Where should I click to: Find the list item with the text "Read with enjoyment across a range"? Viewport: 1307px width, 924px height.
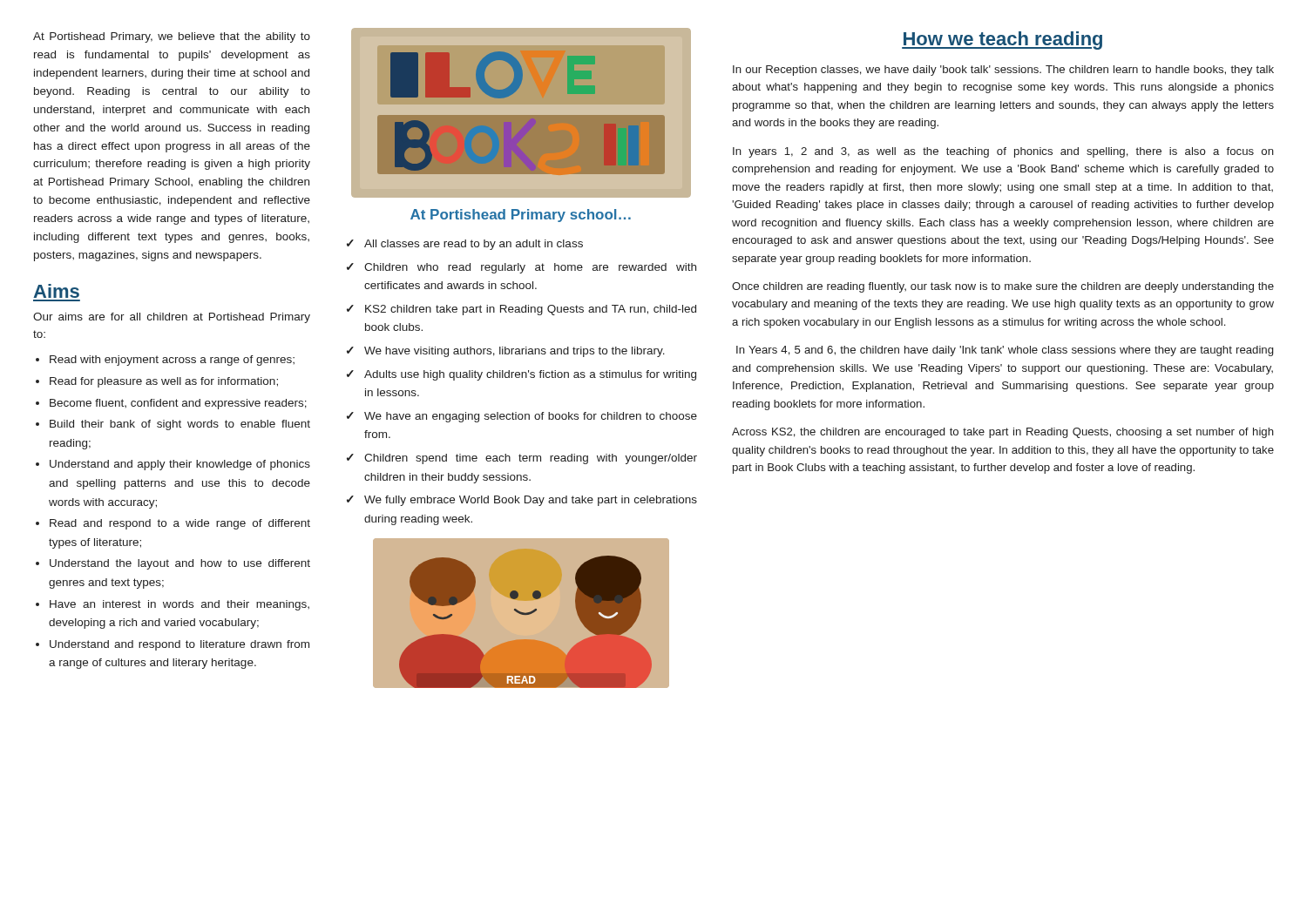(172, 360)
